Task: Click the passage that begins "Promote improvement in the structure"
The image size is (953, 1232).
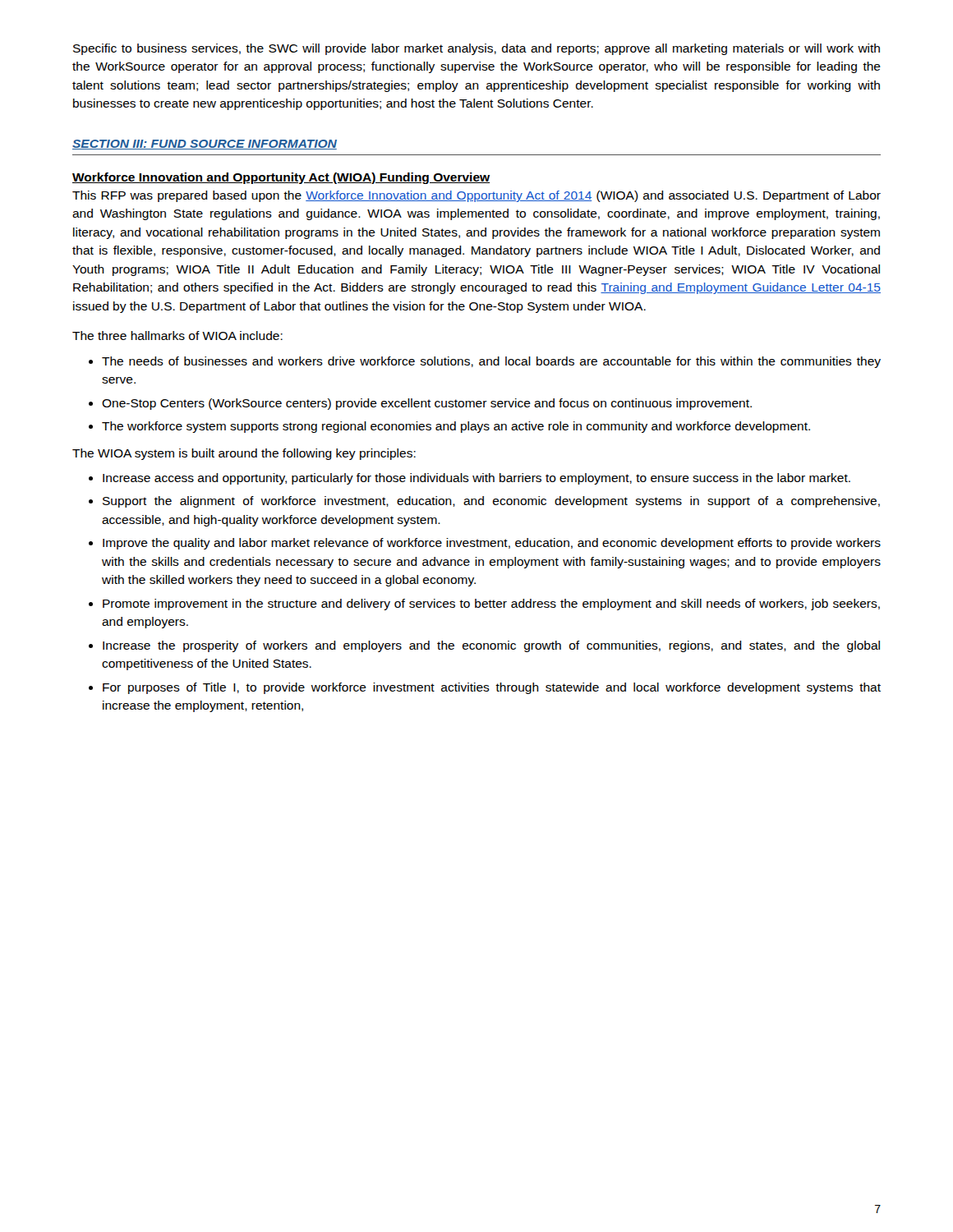Action: [491, 612]
